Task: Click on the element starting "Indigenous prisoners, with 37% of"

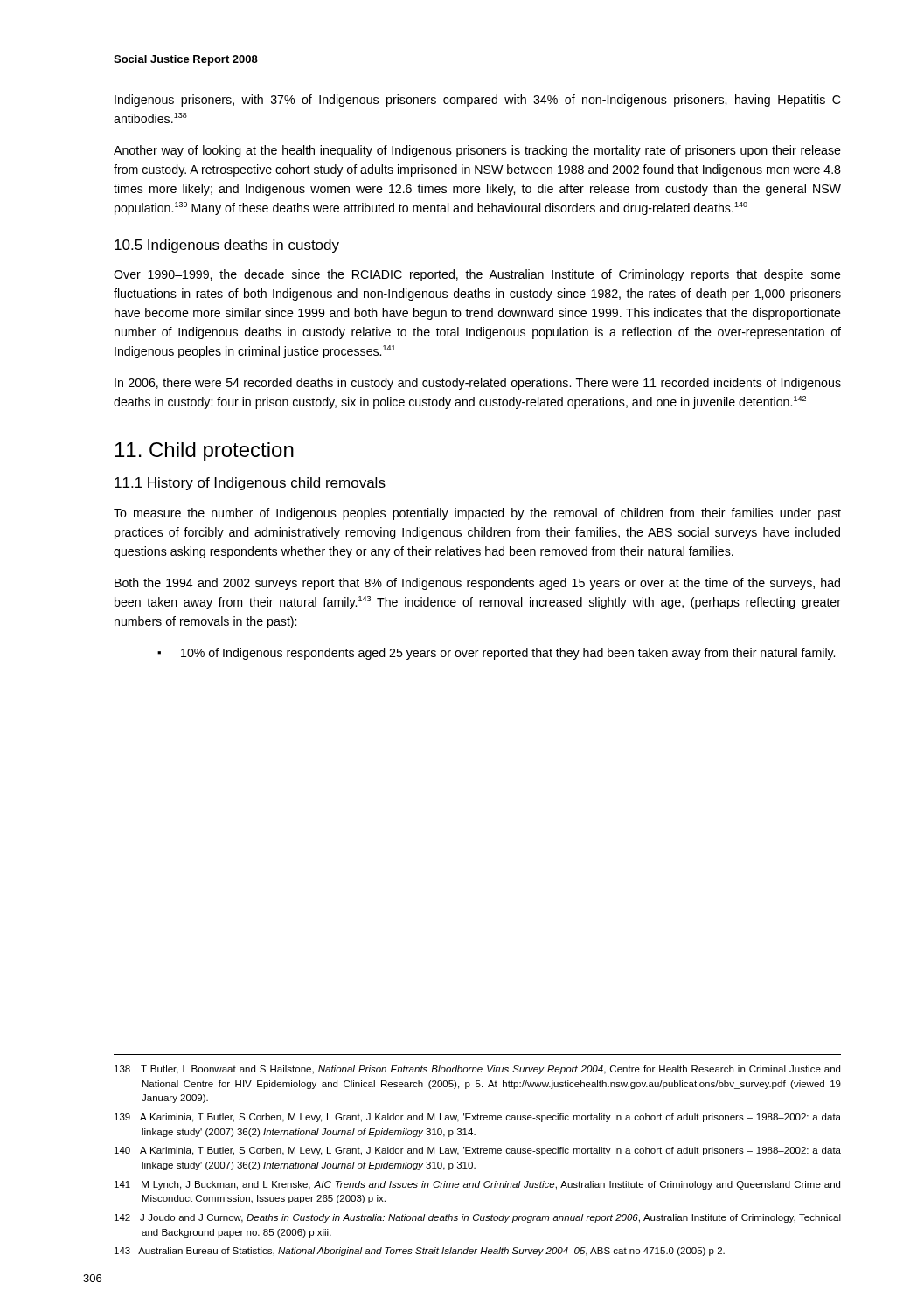Action: coord(477,109)
